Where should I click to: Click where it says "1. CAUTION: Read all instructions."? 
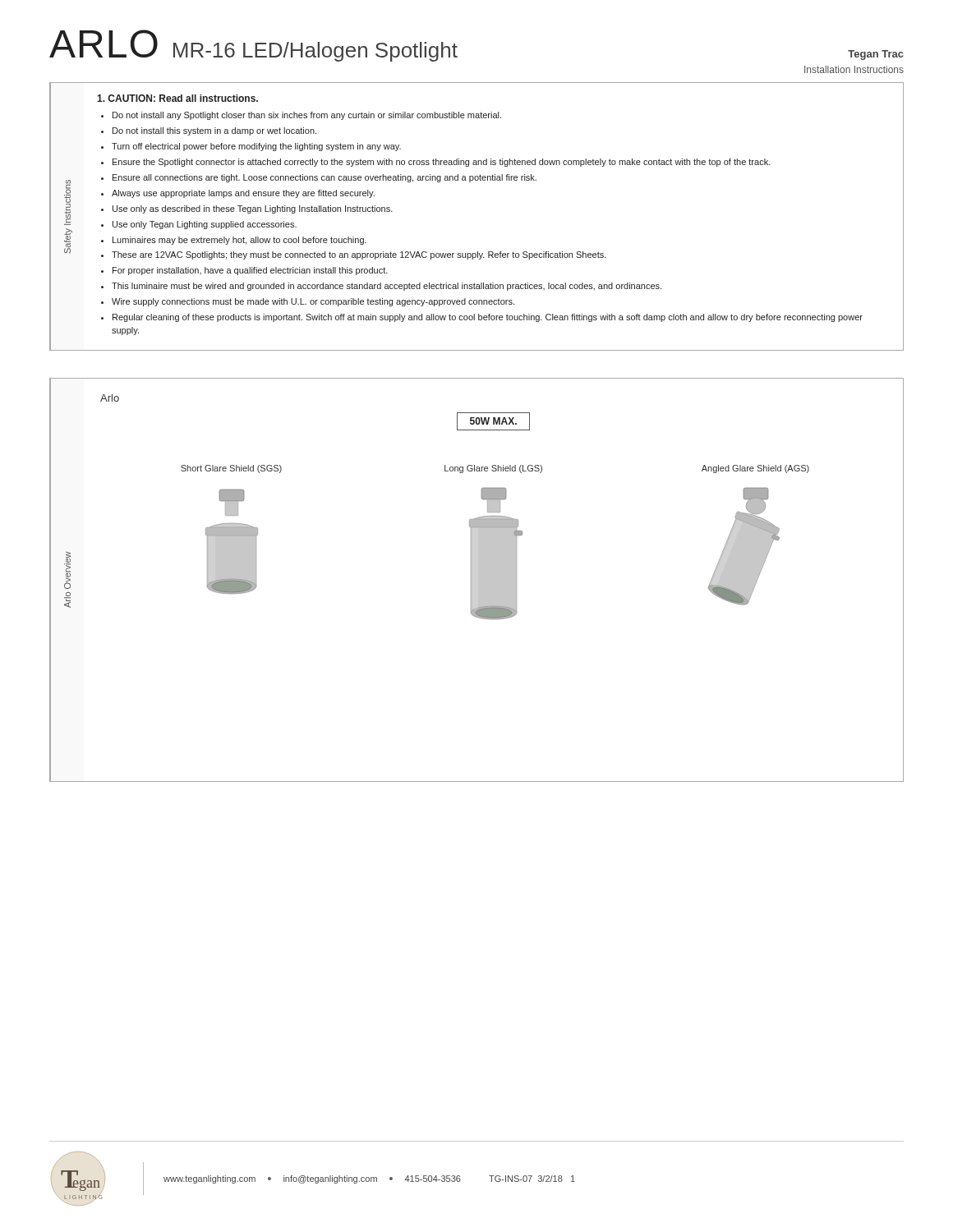coord(178,99)
